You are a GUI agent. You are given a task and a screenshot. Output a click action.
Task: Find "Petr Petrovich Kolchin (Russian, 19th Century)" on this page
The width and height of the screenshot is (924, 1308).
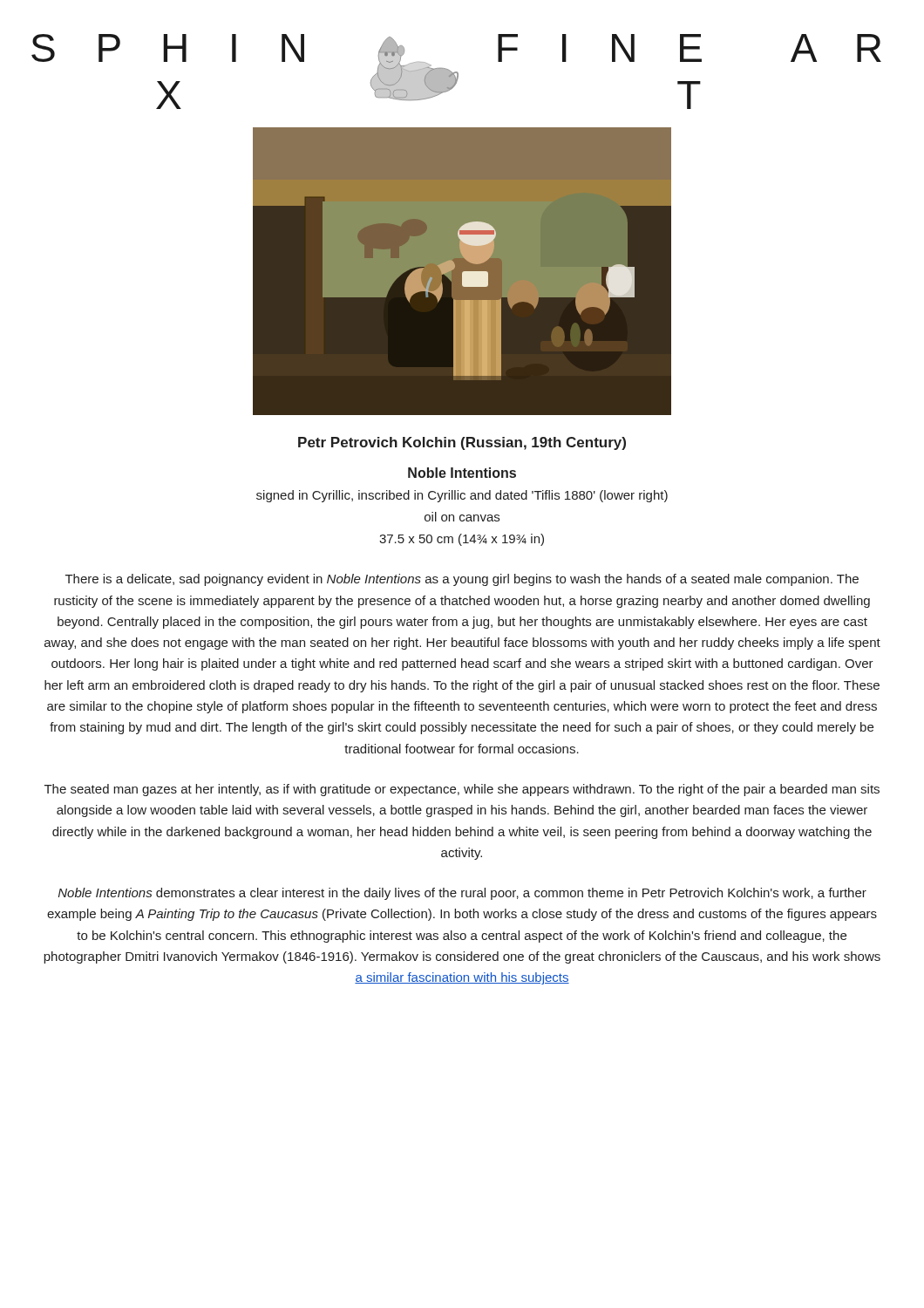[x=462, y=443]
